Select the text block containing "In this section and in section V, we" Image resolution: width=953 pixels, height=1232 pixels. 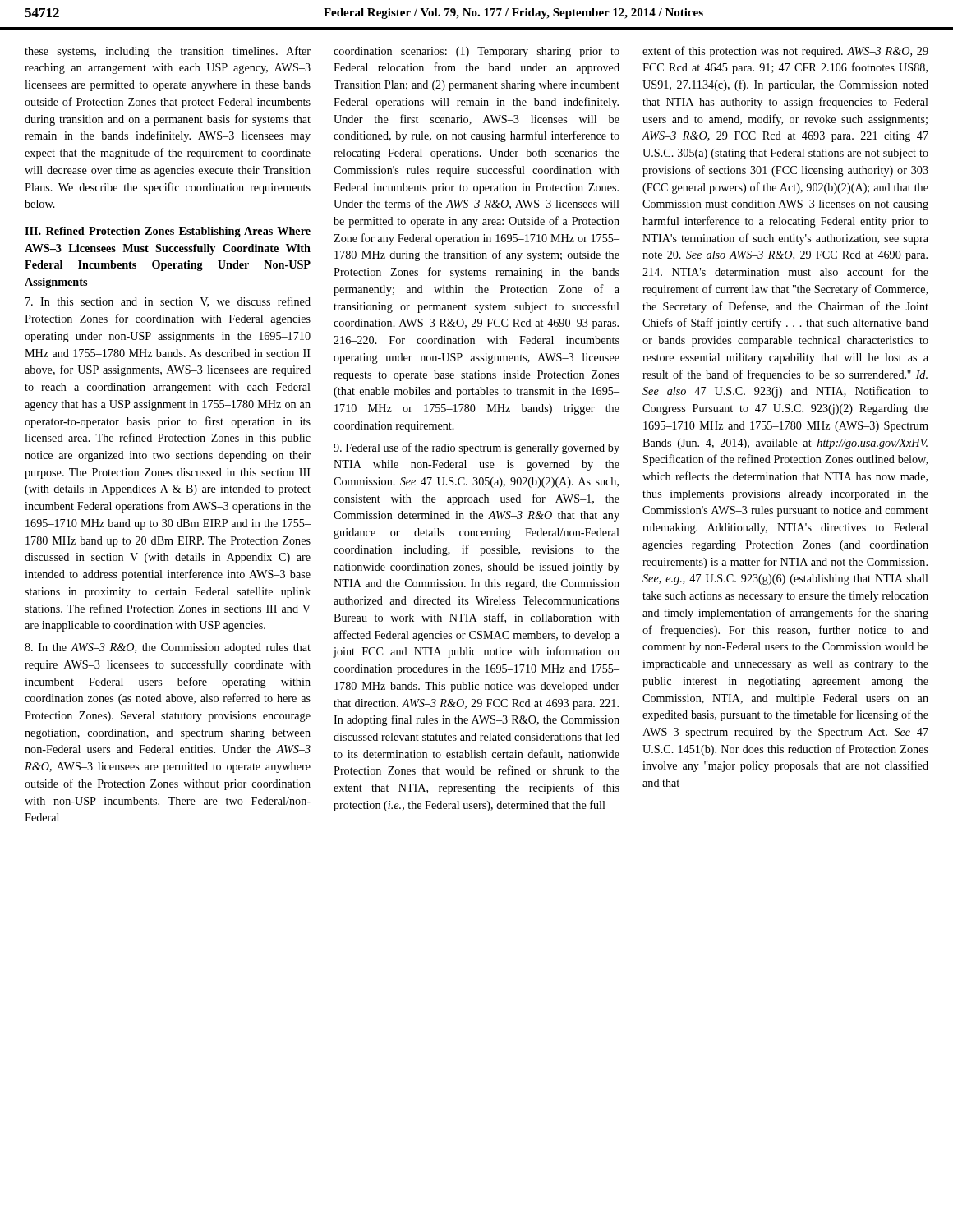pos(168,464)
